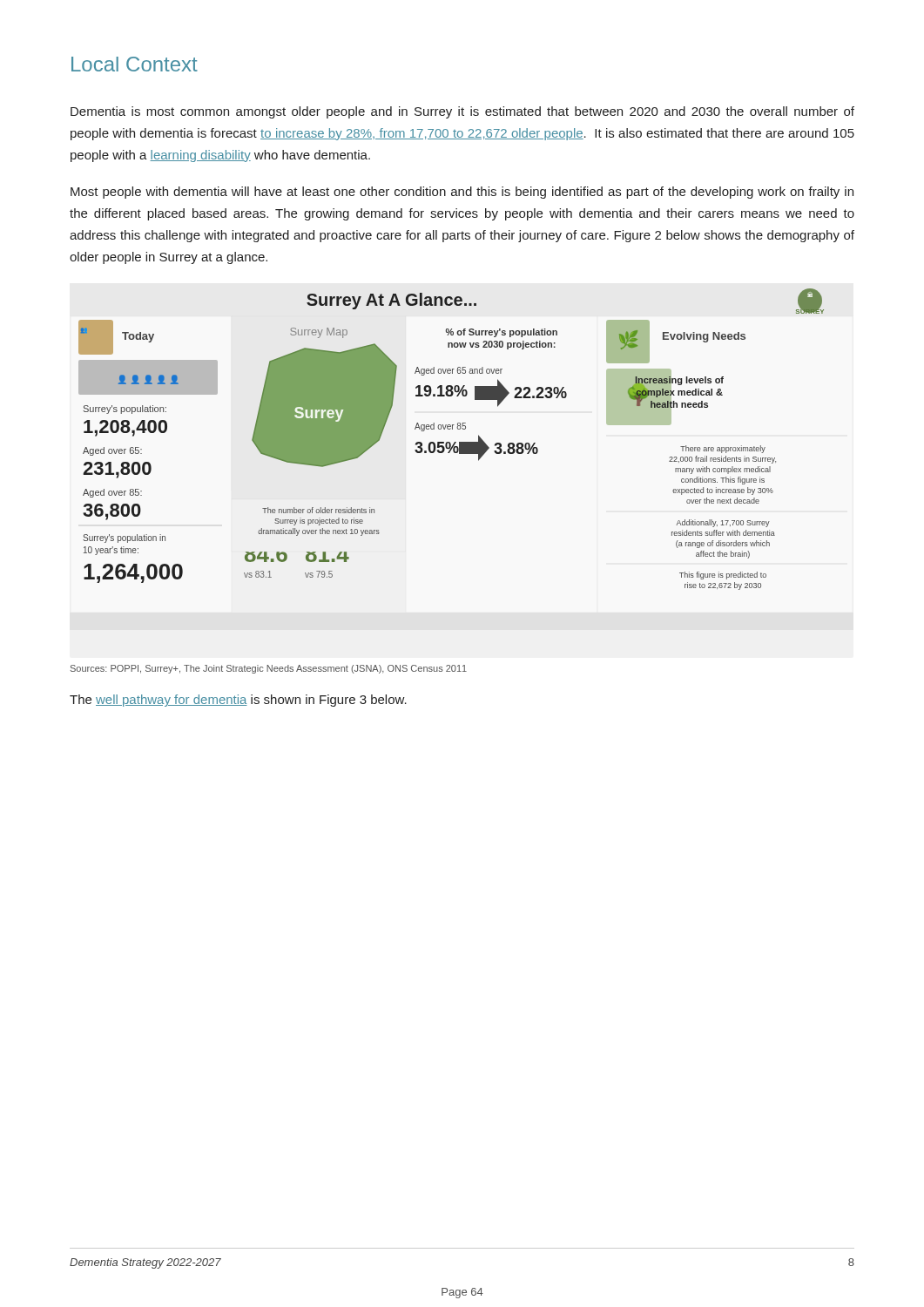Point to the region starting "Most people with dementia will have at"

click(462, 224)
